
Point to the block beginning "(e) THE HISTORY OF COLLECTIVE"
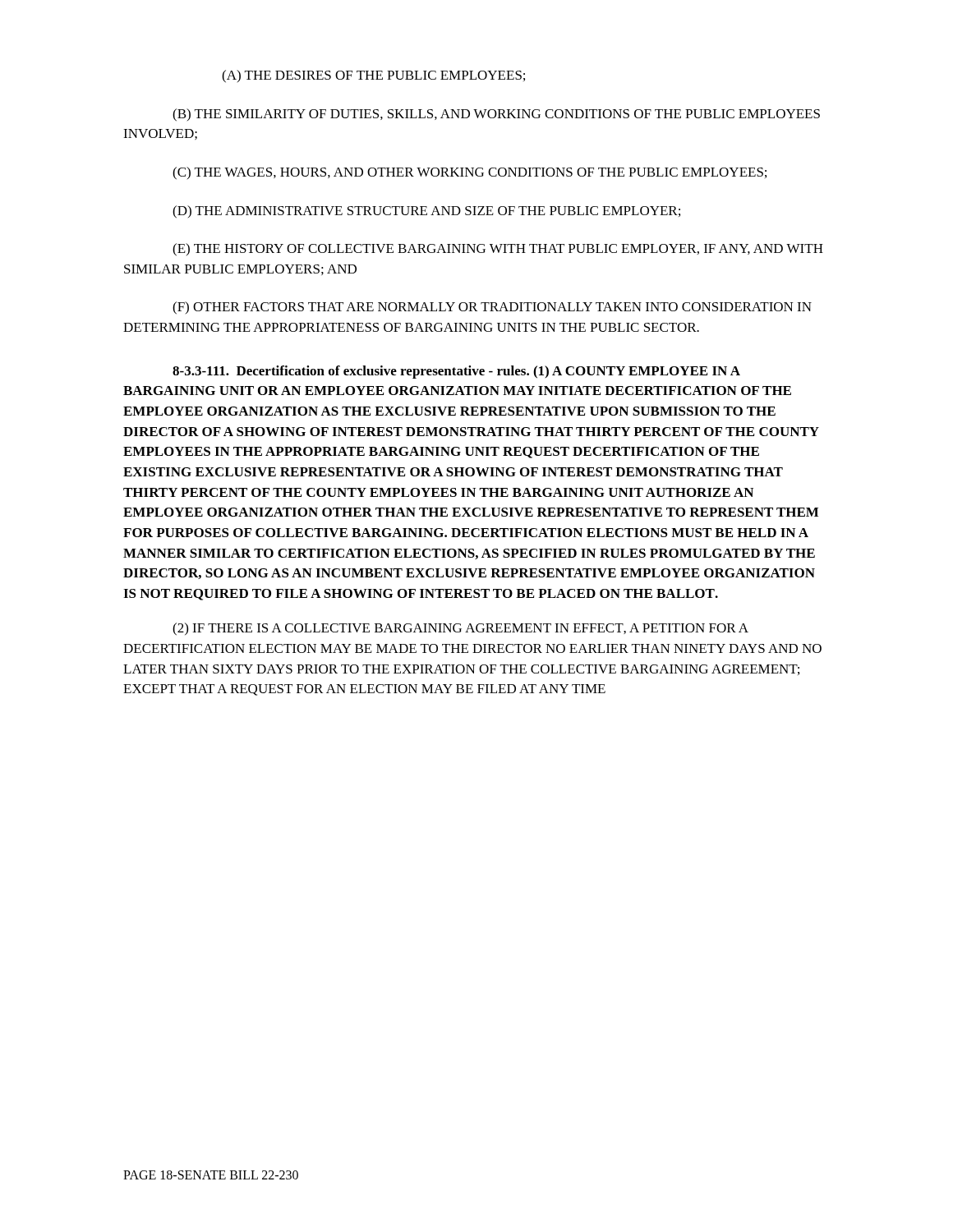click(x=473, y=259)
